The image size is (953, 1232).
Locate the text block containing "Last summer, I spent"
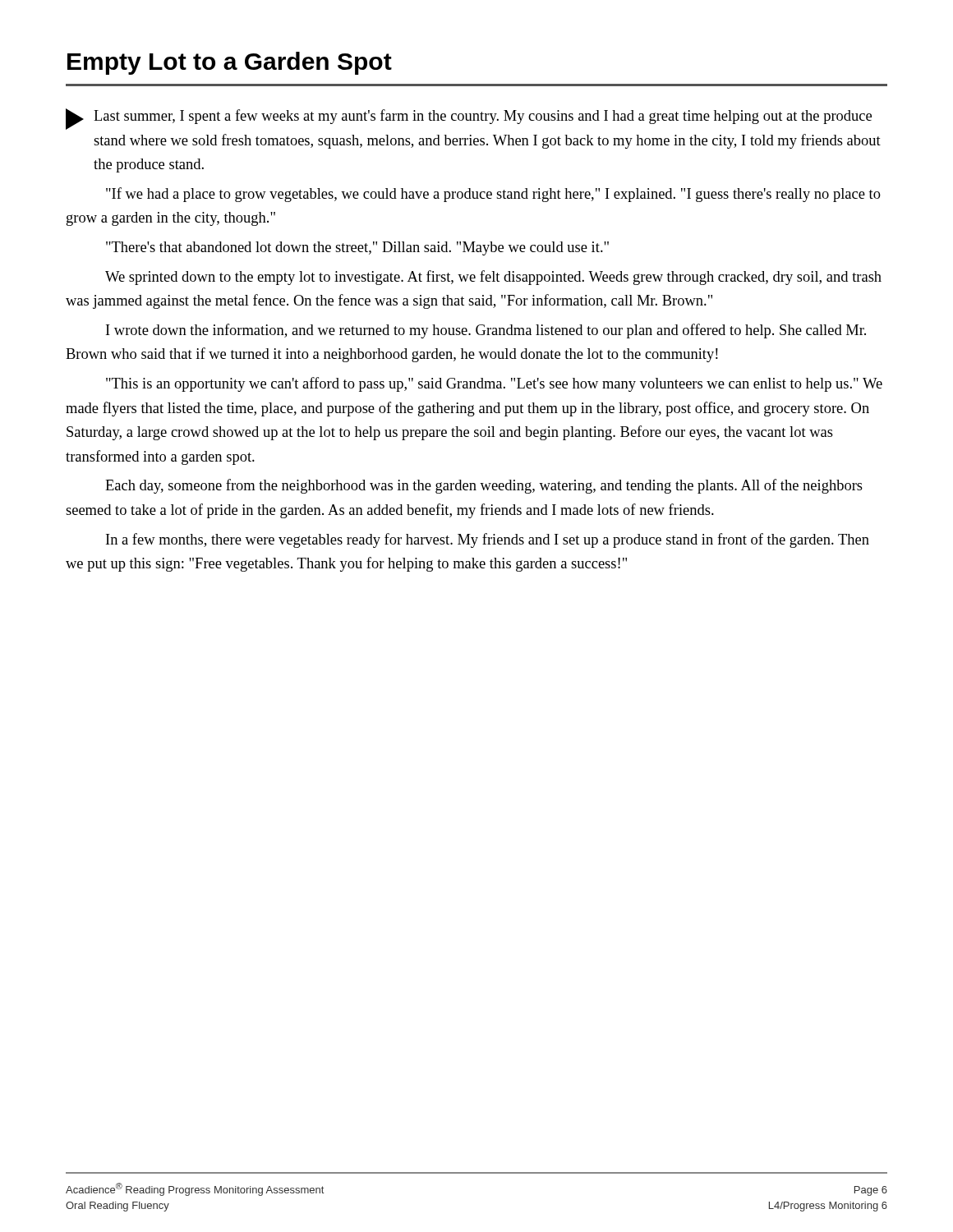click(476, 141)
